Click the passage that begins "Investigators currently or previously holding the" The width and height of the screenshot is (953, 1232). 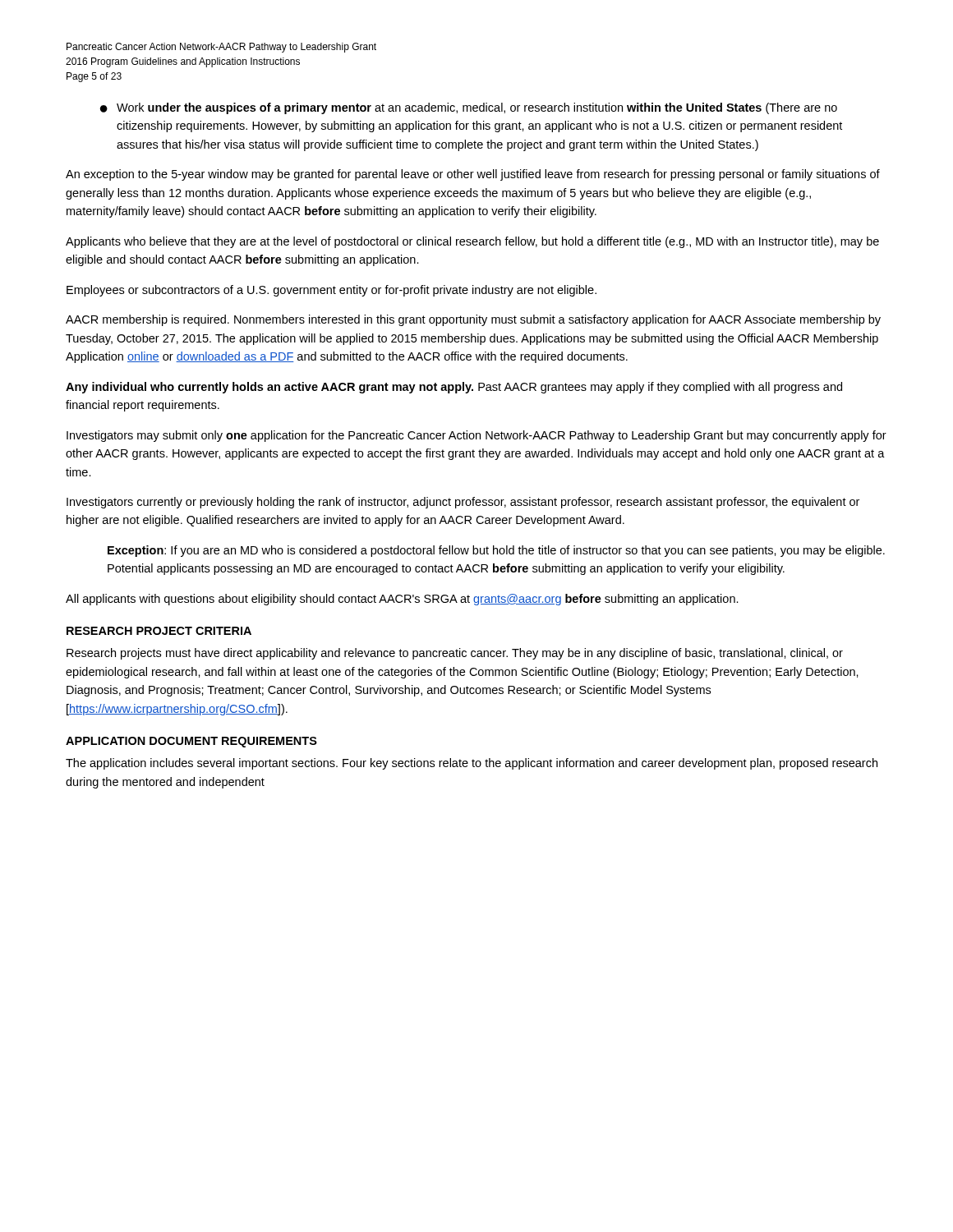tap(463, 511)
